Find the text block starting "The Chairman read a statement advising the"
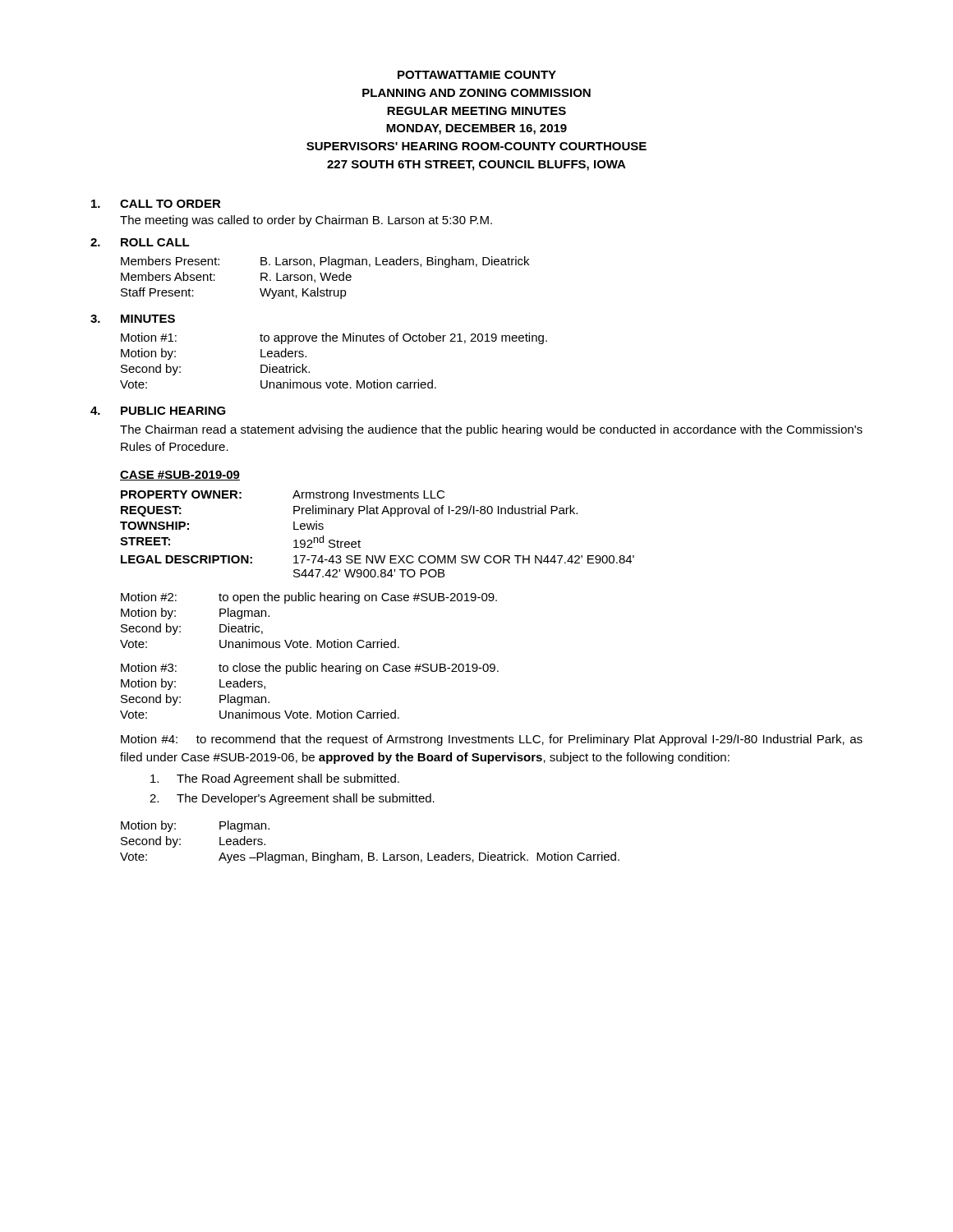Image resolution: width=953 pixels, height=1232 pixels. 491,438
